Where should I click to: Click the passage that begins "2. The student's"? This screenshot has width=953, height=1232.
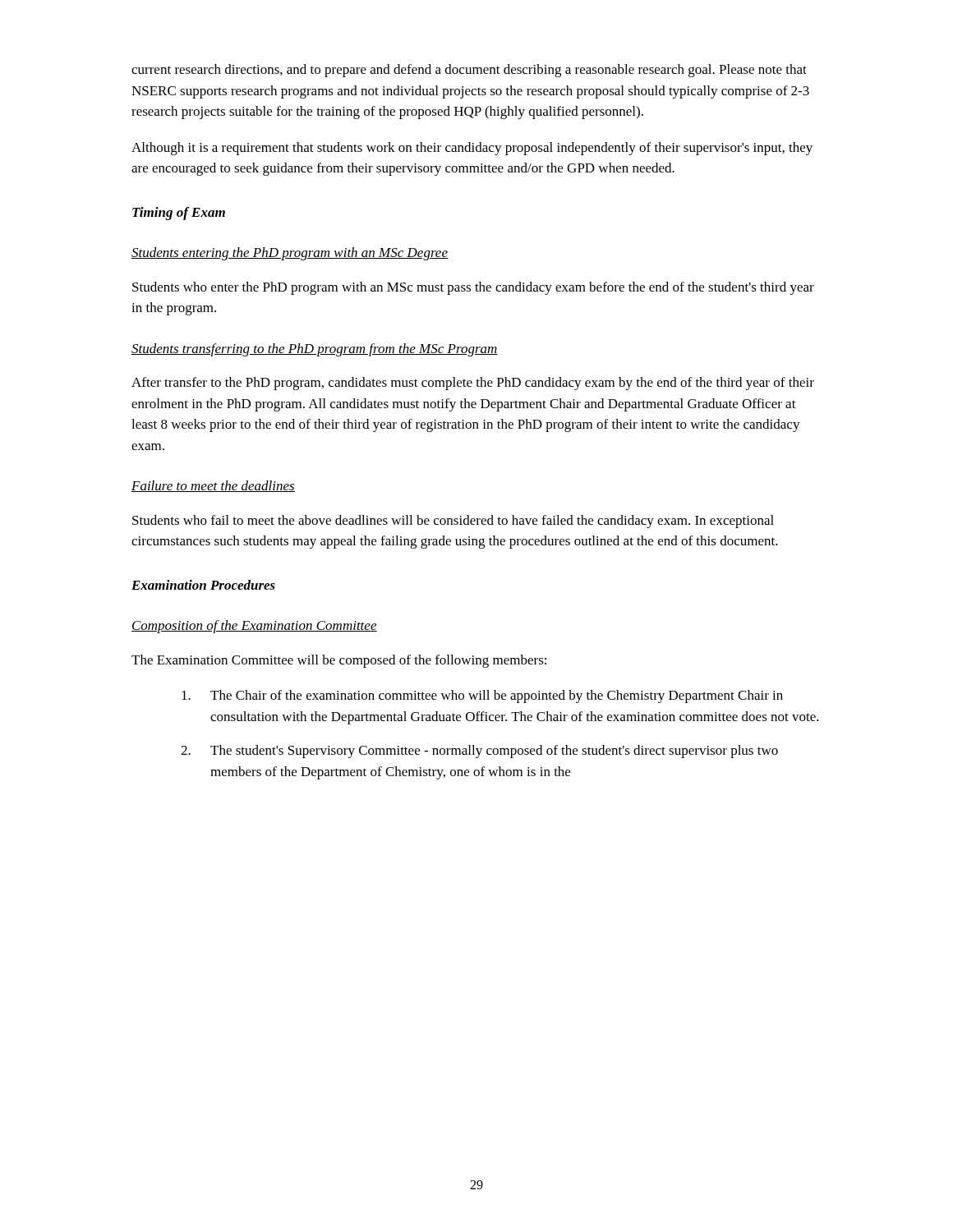pyautogui.click(x=476, y=761)
